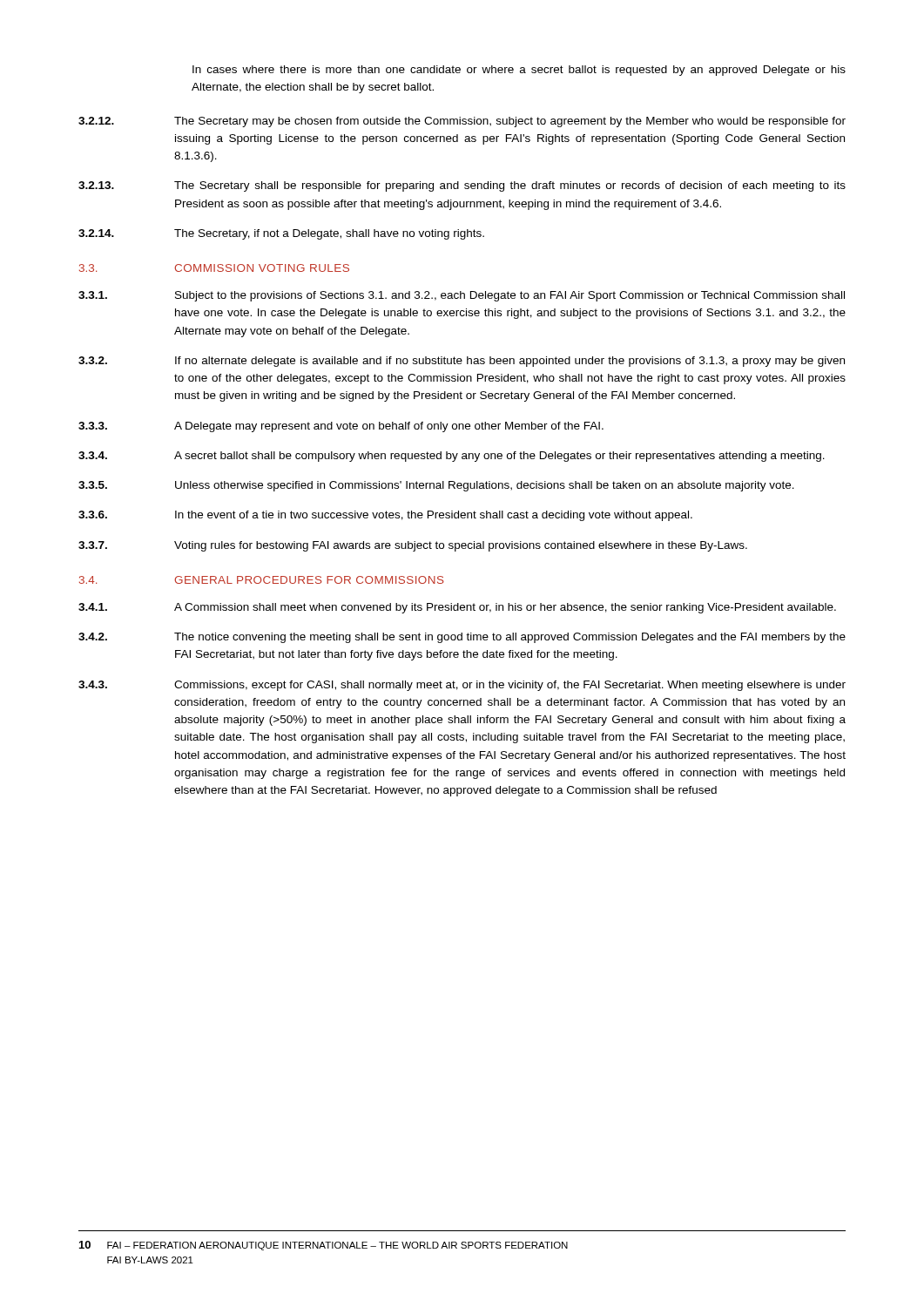Find the list item with the text "3.3.1. Subject to the provisions of Sections 3.1."
Image resolution: width=924 pixels, height=1307 pixels.
(462, 313)
